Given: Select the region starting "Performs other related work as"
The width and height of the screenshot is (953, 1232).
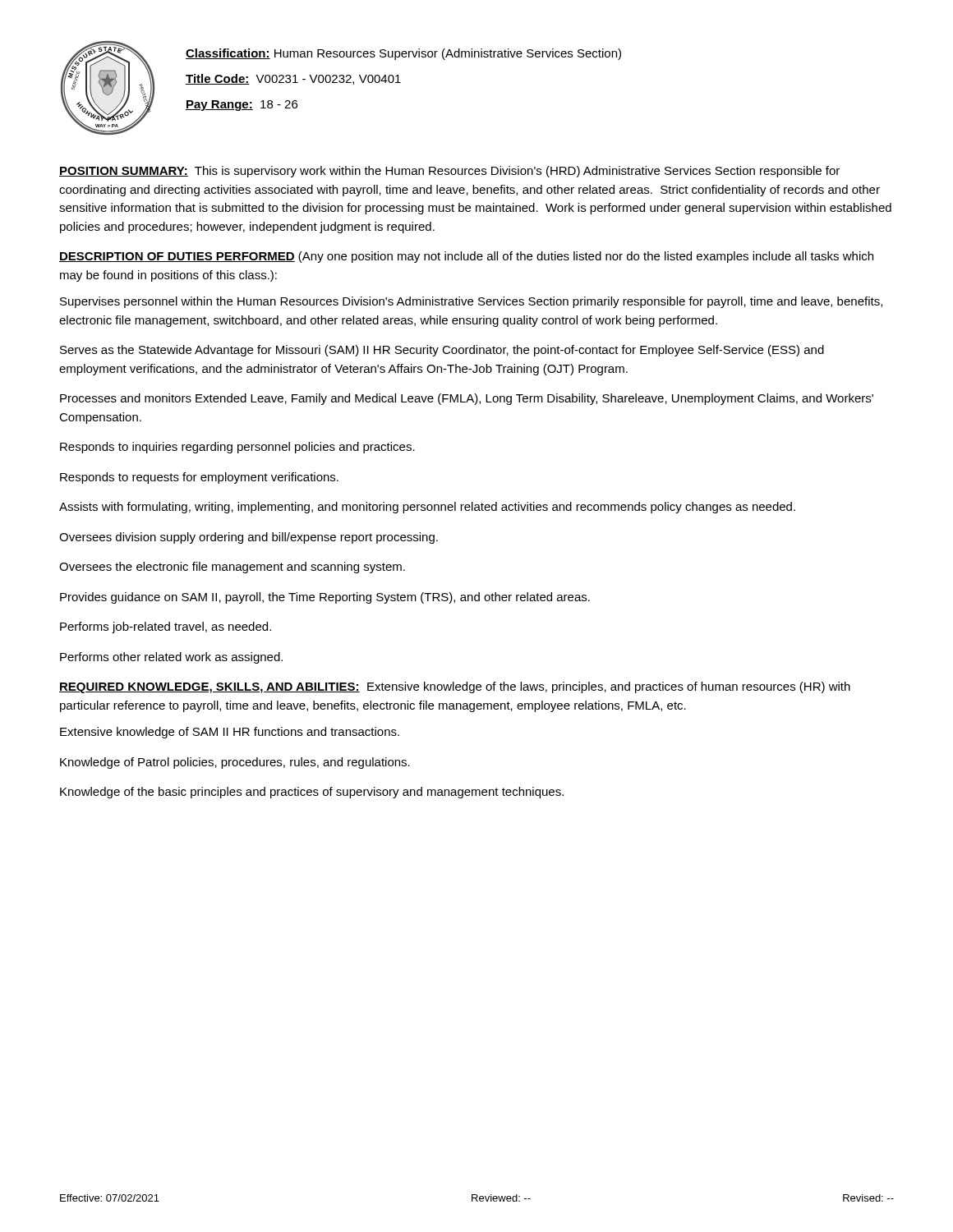Looking at the screenshot, I should tap(171, 656).
